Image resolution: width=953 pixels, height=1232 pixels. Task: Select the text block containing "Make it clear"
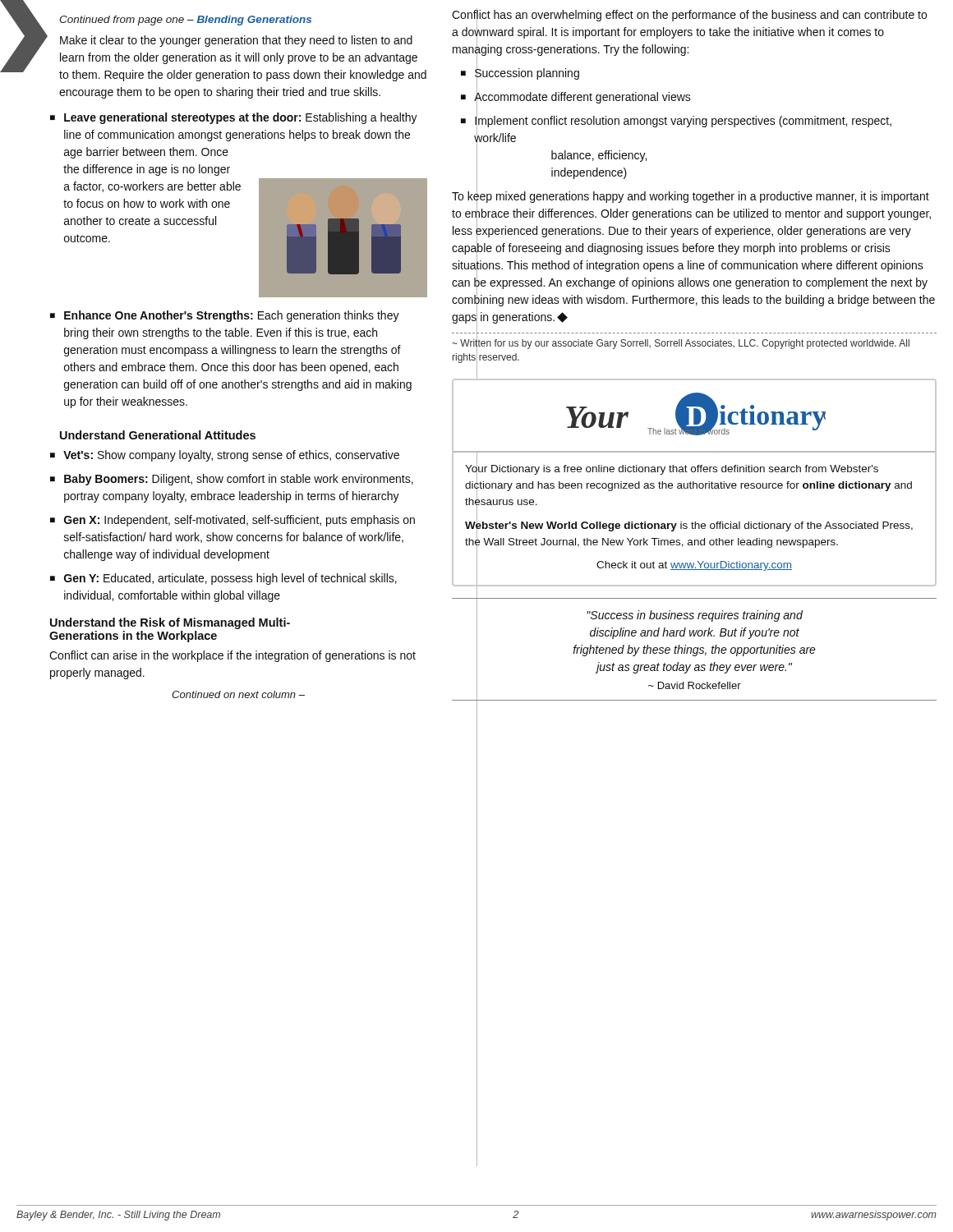point(243,66)
